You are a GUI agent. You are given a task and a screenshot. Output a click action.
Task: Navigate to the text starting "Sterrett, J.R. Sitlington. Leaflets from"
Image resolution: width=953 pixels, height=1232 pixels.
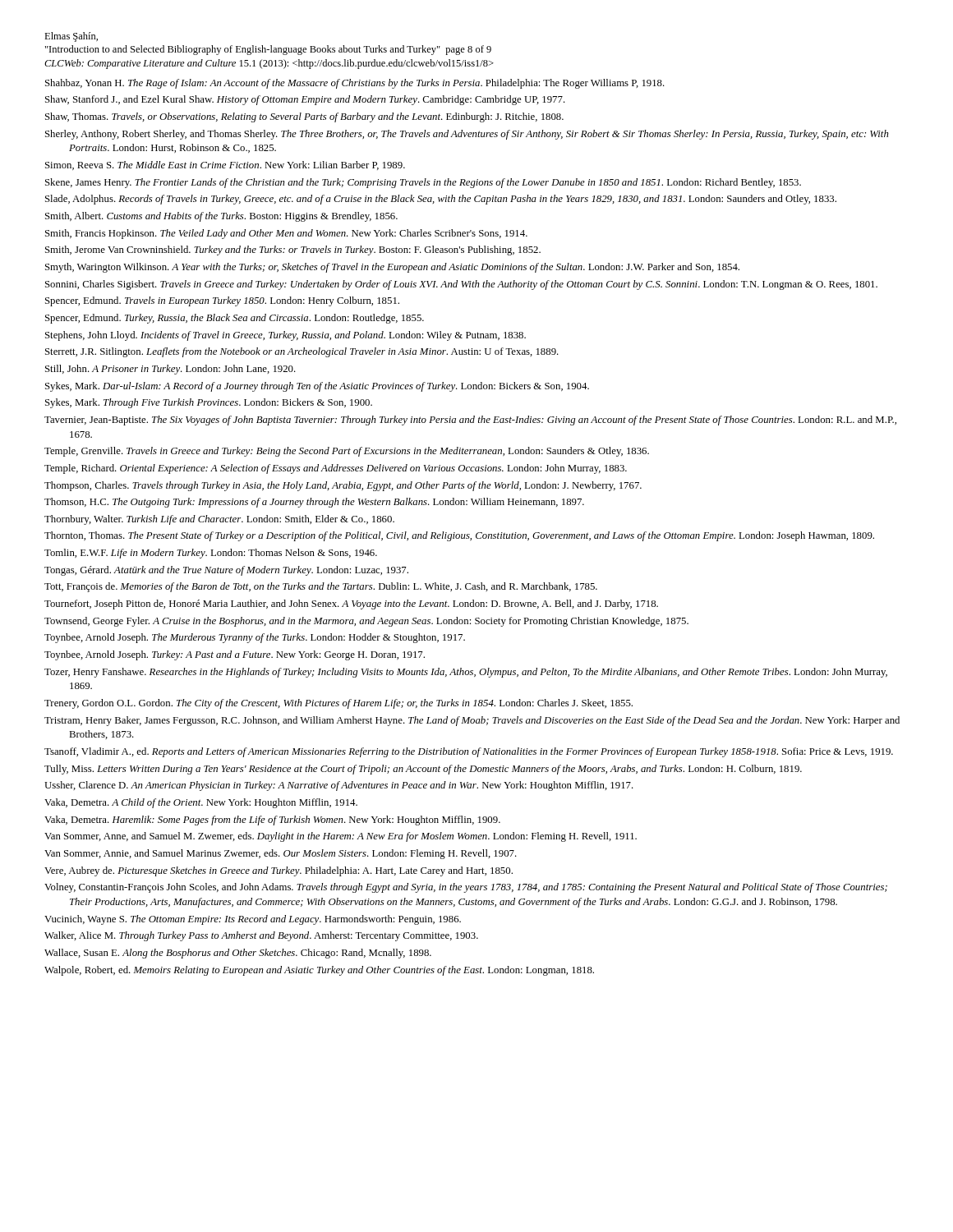coord(302,352)
